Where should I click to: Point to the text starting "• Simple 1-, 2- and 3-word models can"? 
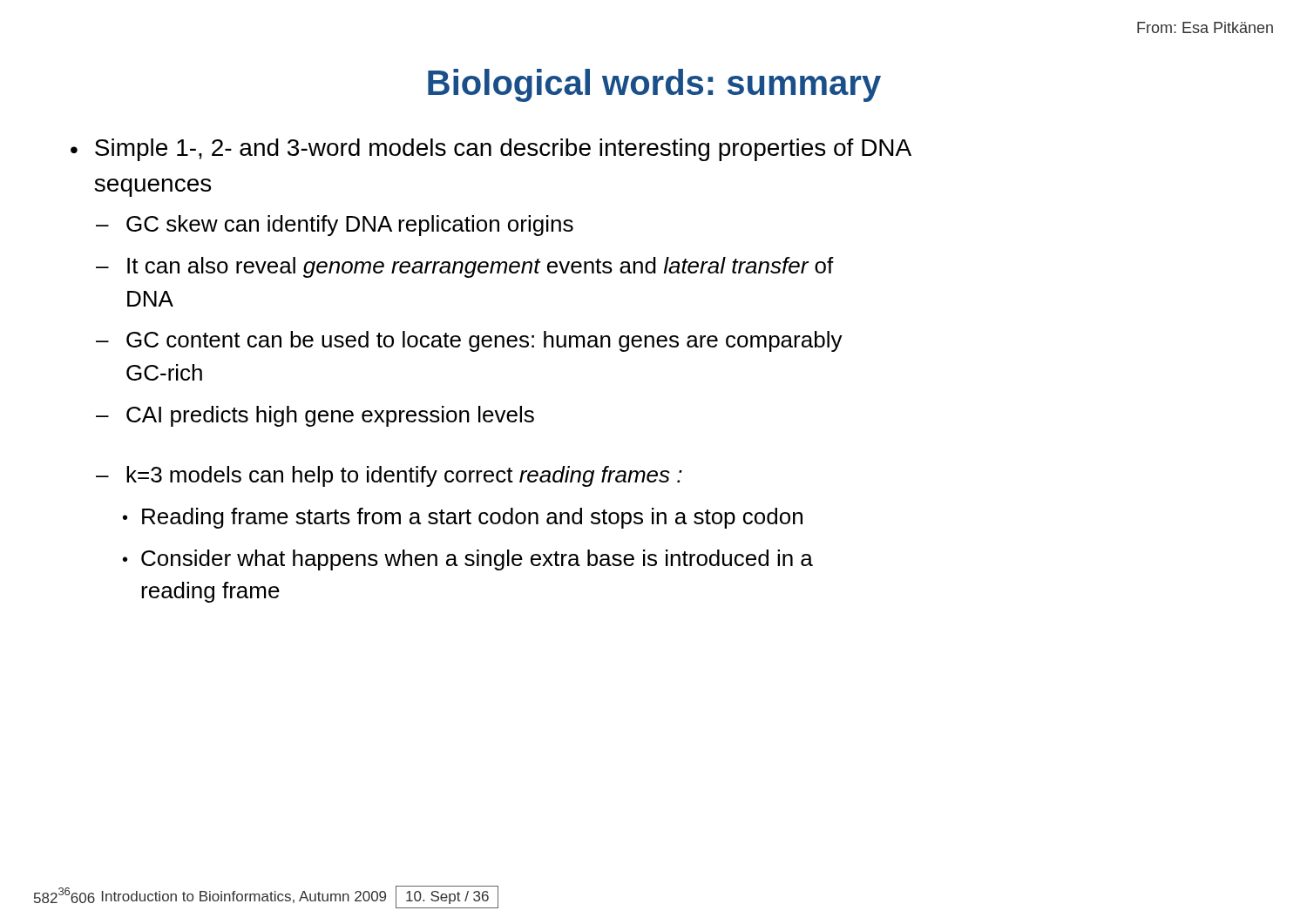click(491, 166)
